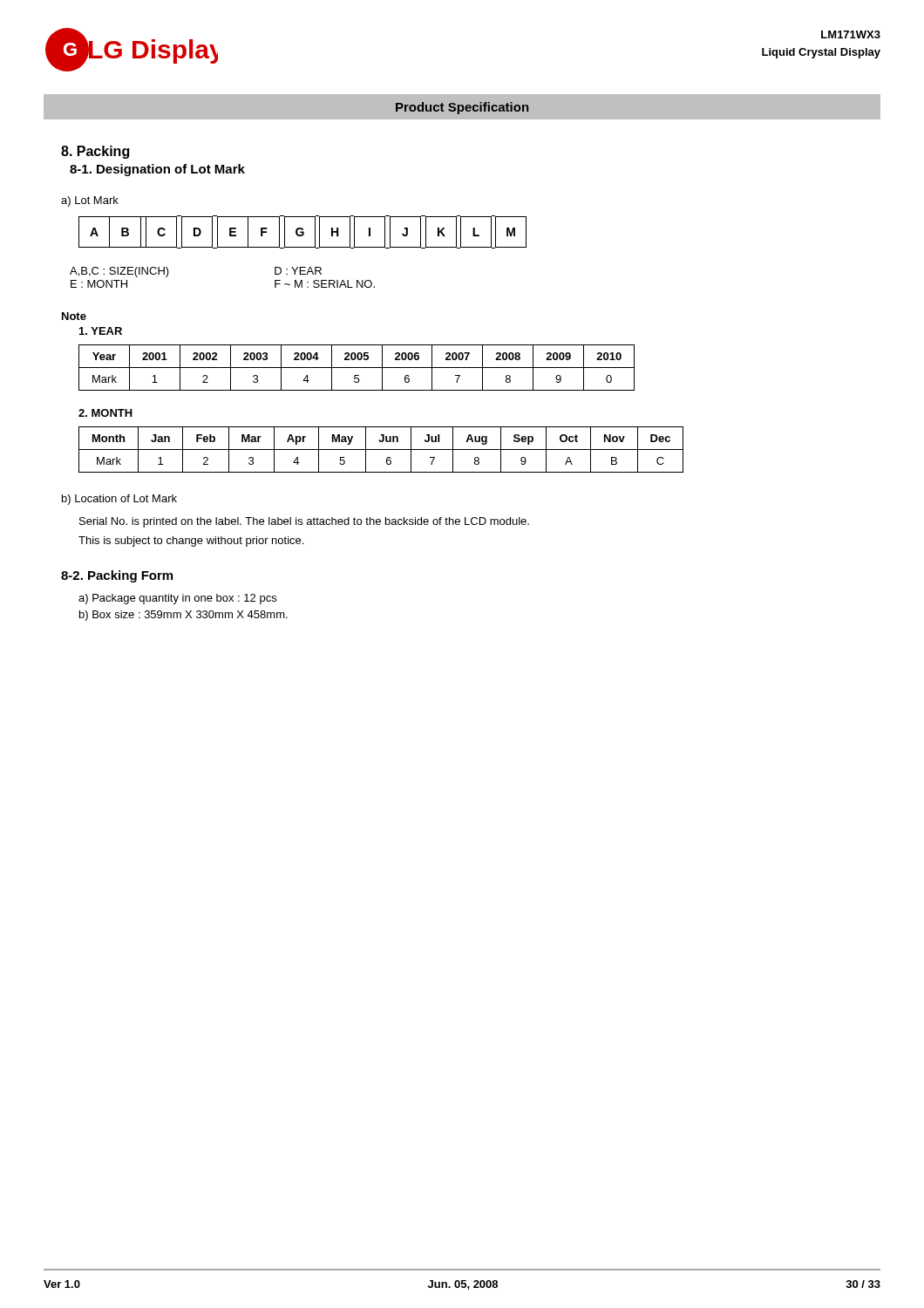Find the block starting "b) Box size : 359mm X 330mm"

[183, 614]
